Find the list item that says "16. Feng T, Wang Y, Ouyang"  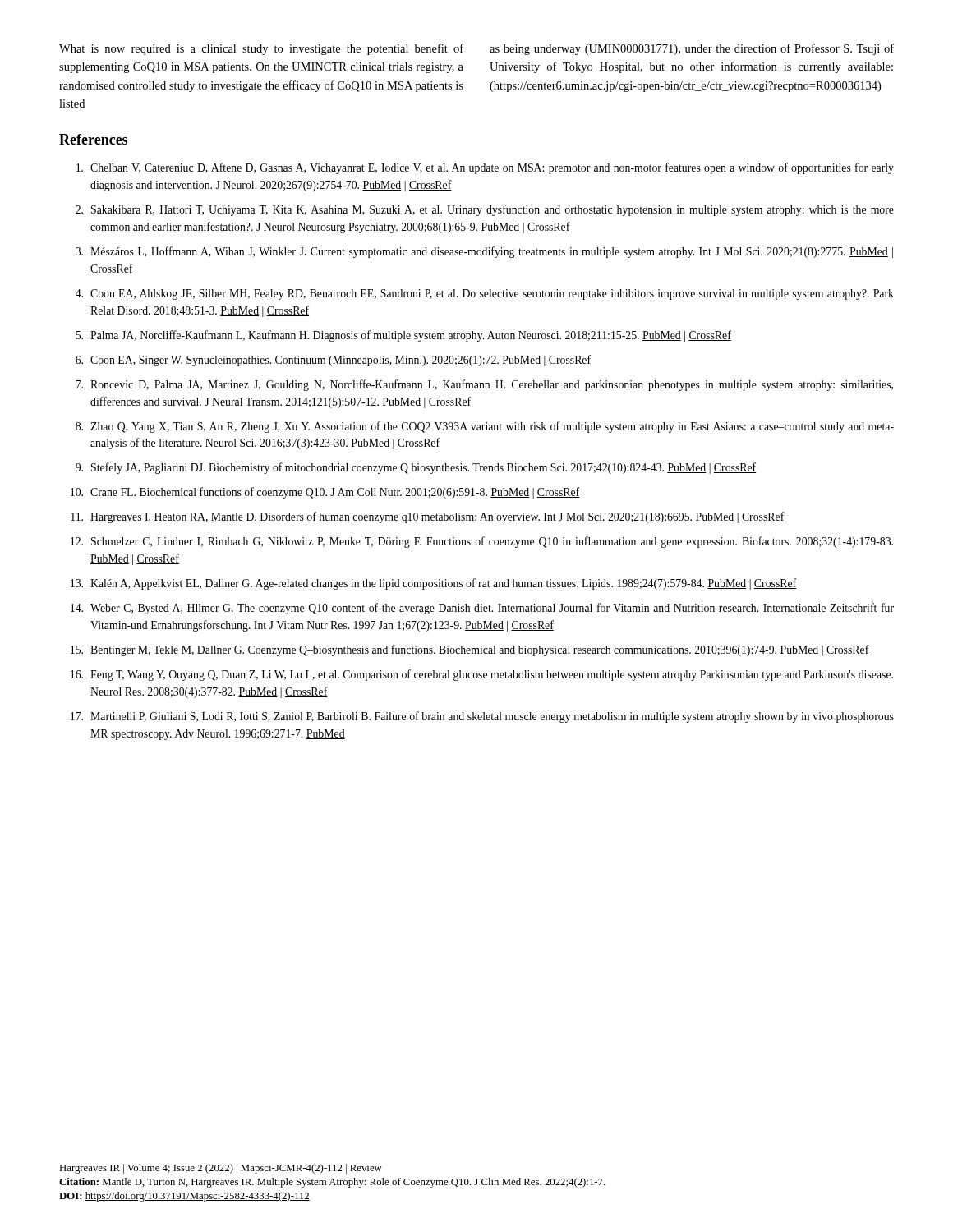click(x=476, y=684)
